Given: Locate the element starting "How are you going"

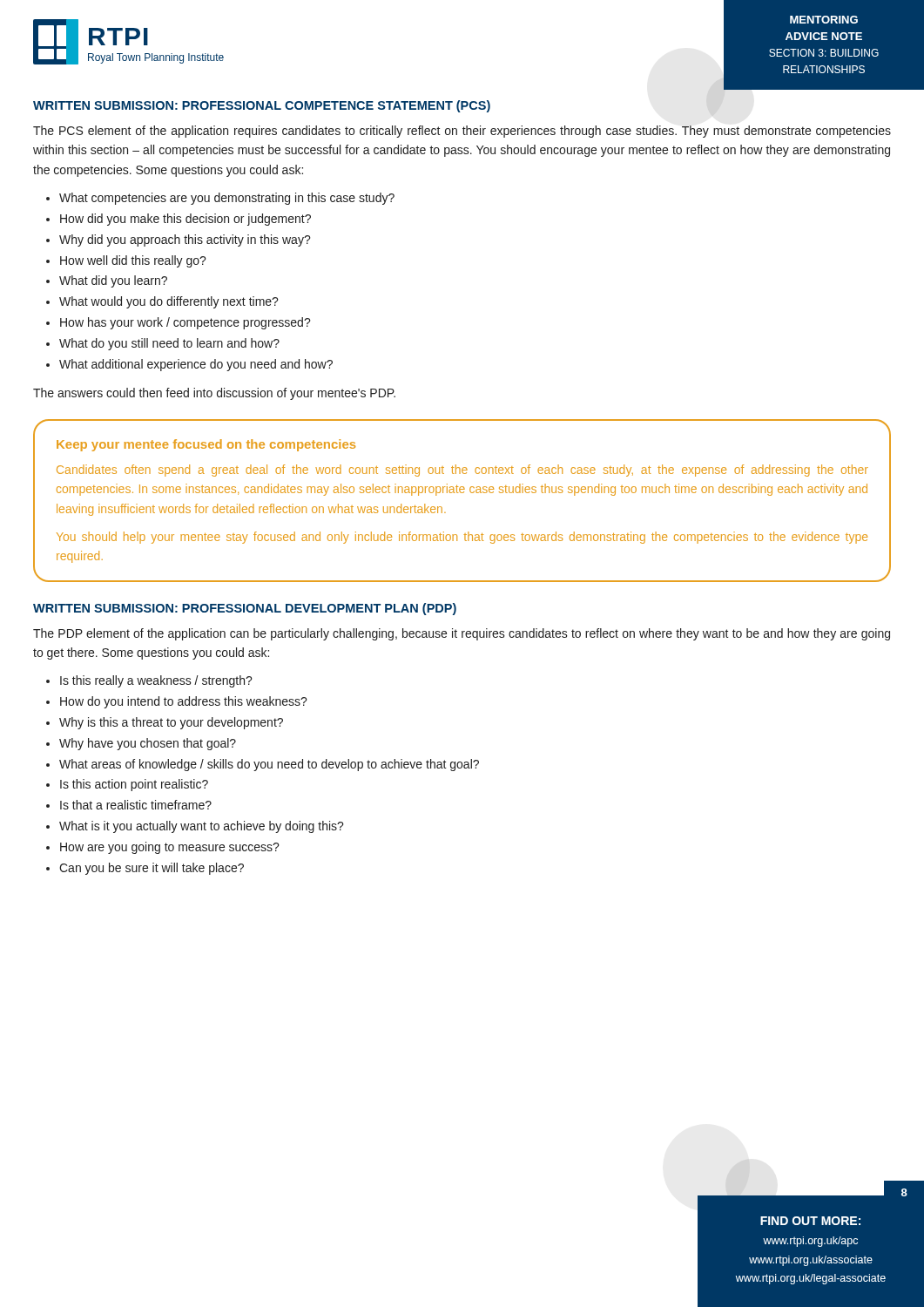Looking at the screenshot, I should (x=169, y=847).
